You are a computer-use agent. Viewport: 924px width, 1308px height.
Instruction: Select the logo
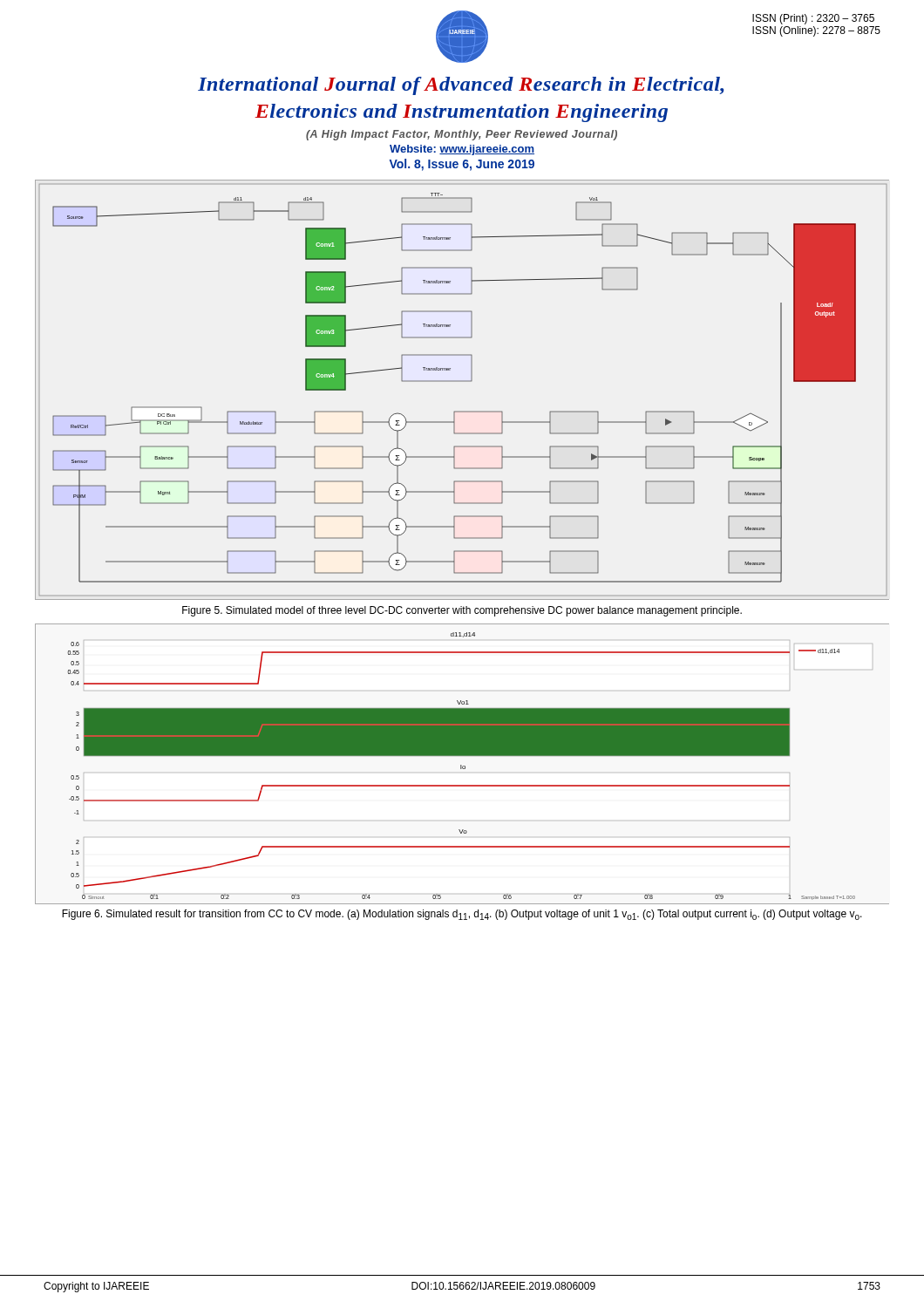(x=462, y=38)
